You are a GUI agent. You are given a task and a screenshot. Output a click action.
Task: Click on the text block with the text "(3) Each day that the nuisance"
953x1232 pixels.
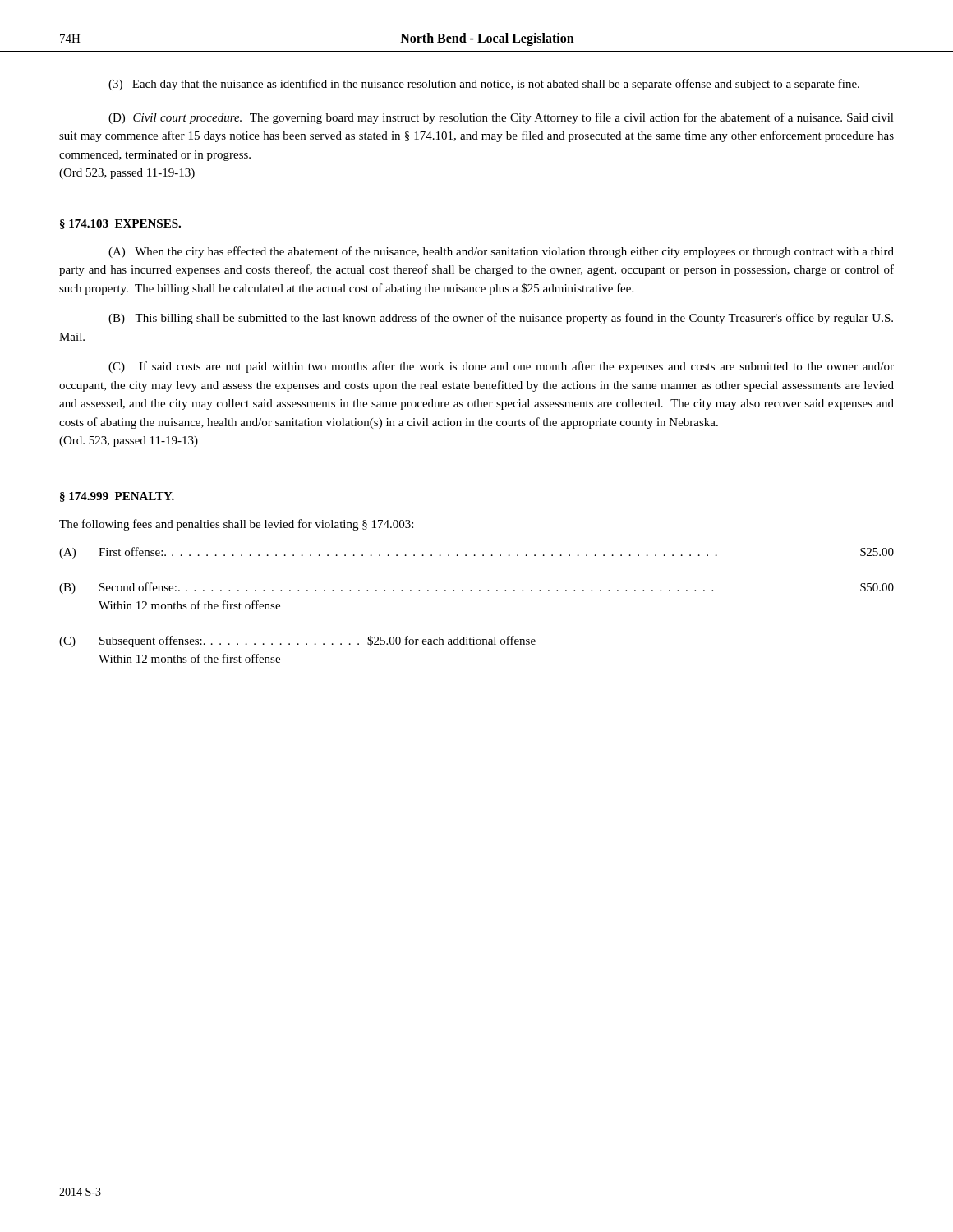click(x=484, y=84)
